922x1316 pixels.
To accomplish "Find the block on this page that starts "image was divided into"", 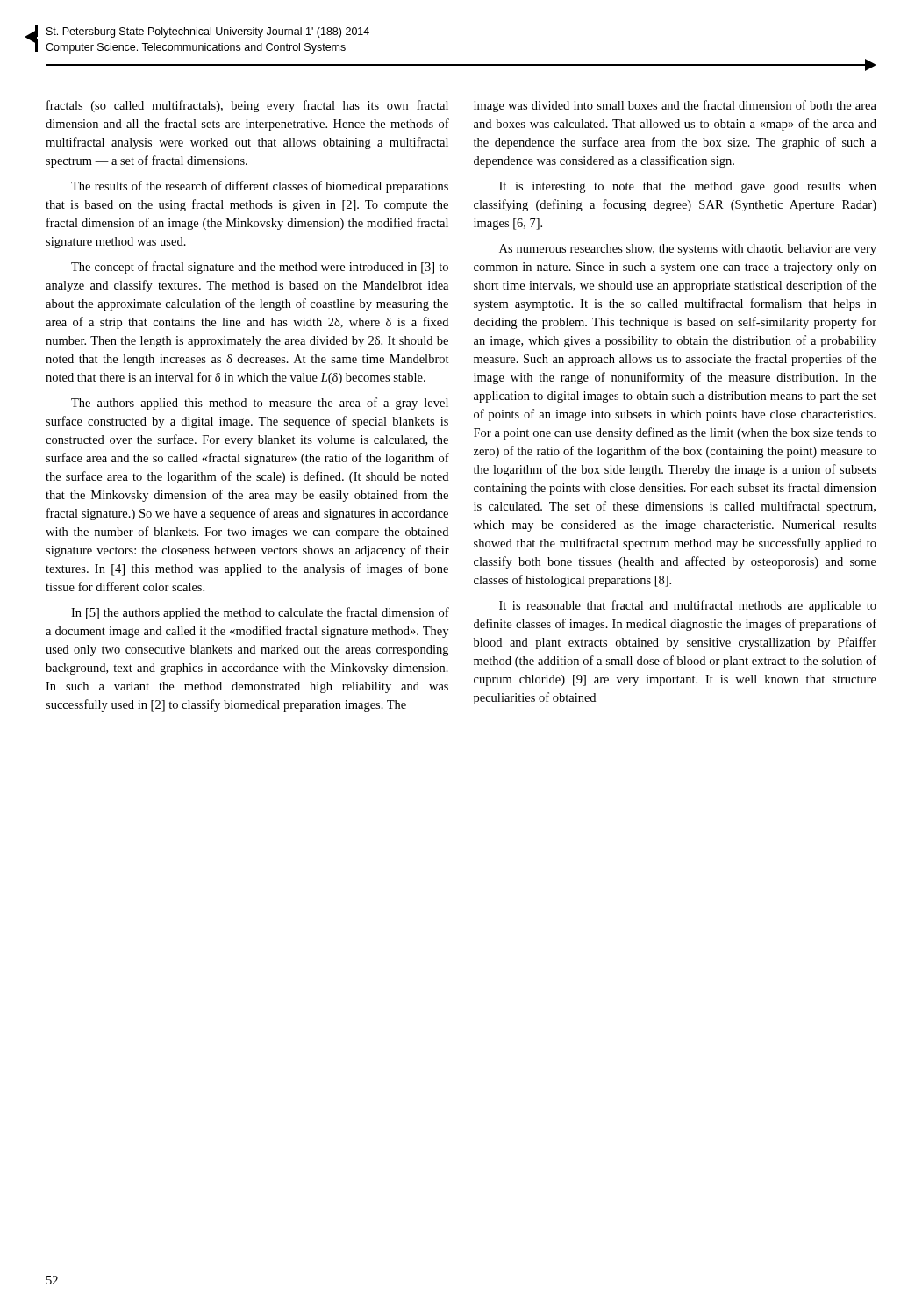I will tap(675, 402).
